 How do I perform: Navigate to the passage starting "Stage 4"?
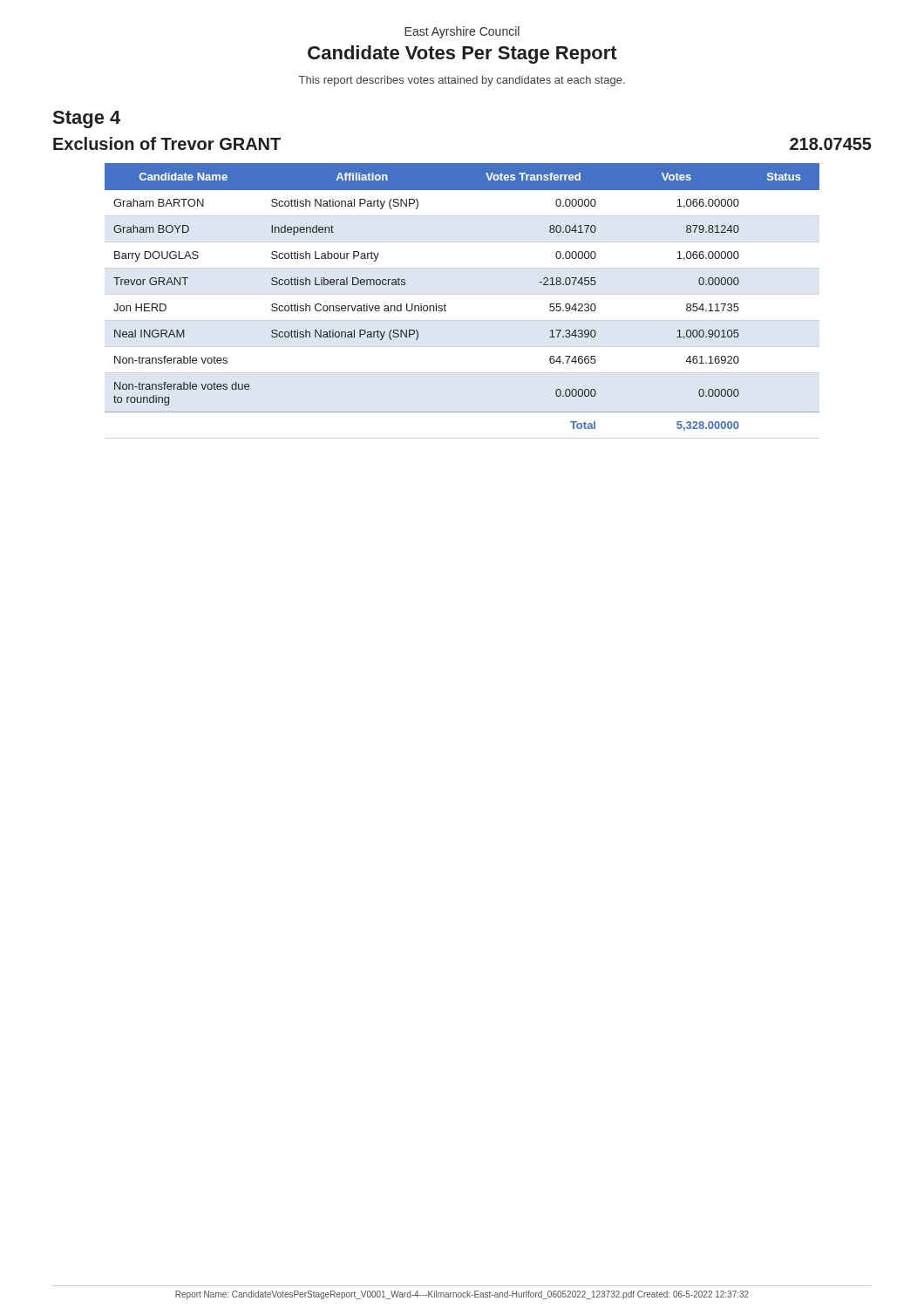[x=86, y=117]
